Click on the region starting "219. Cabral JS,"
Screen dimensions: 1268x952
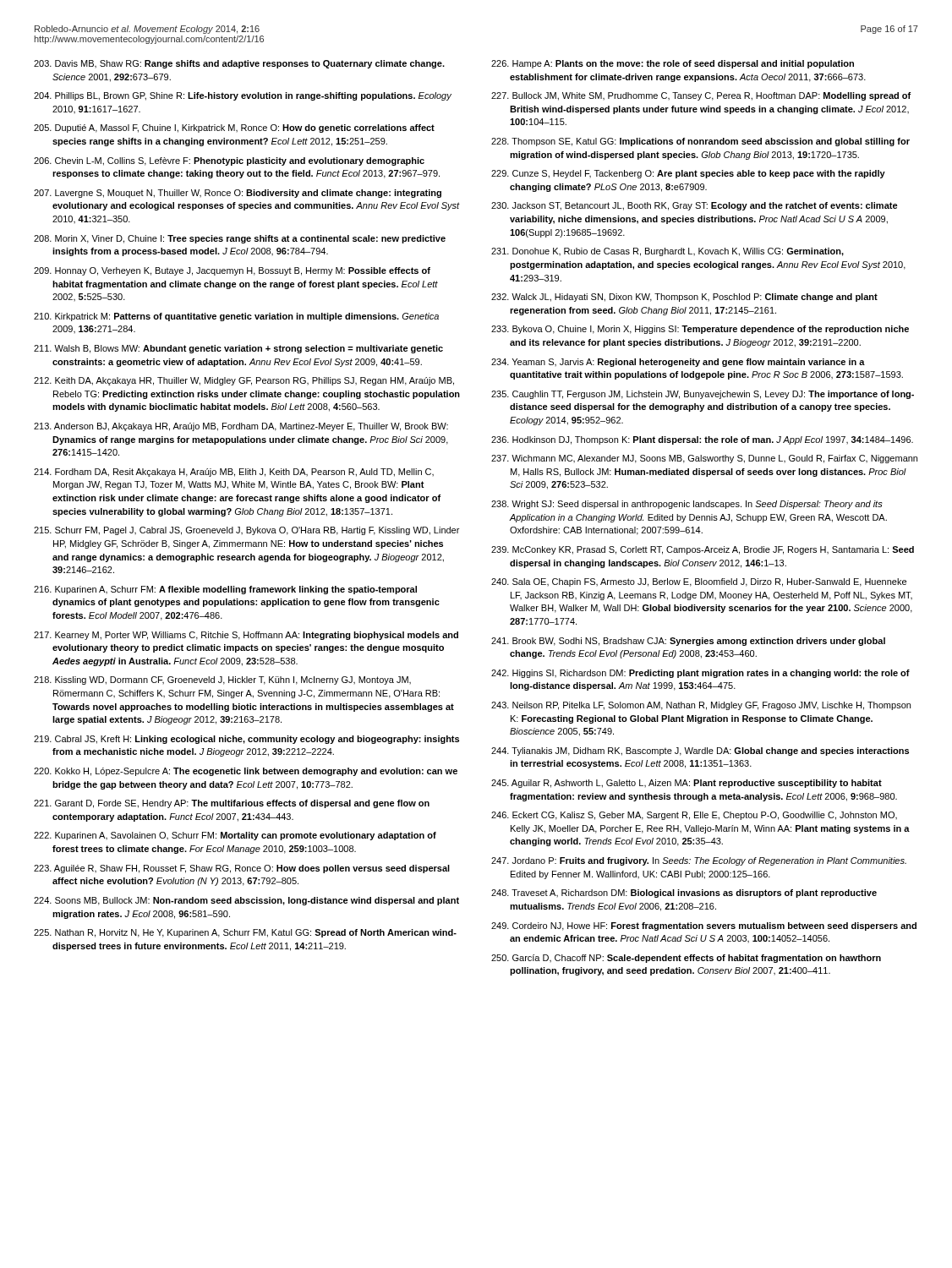pos(247,745)
